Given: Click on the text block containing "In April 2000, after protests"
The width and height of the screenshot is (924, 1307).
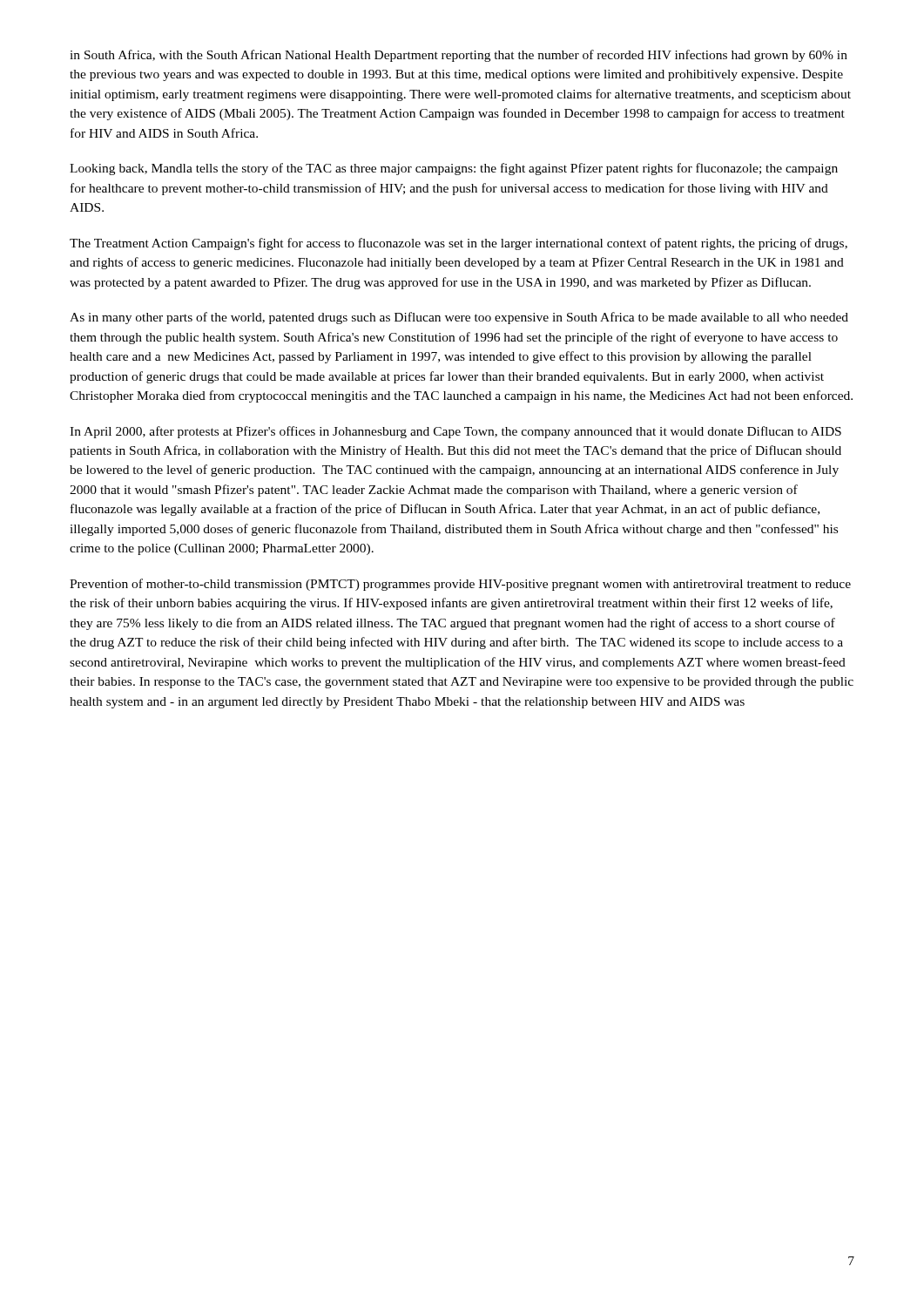Looking at the screenshot, I should coord(456,489).
